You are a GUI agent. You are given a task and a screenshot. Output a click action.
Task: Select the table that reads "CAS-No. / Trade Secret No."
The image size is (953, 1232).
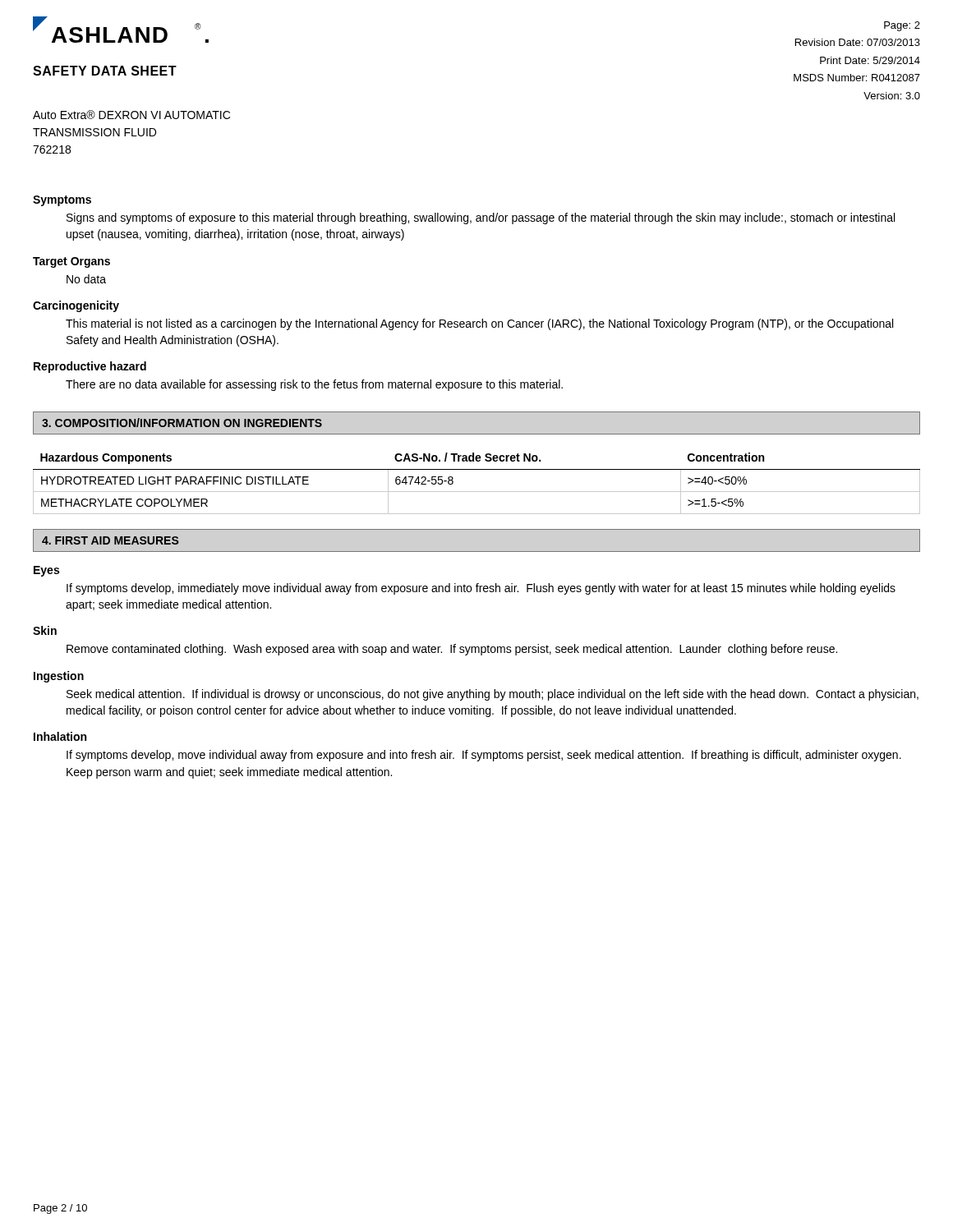click(x=476, y=480)
